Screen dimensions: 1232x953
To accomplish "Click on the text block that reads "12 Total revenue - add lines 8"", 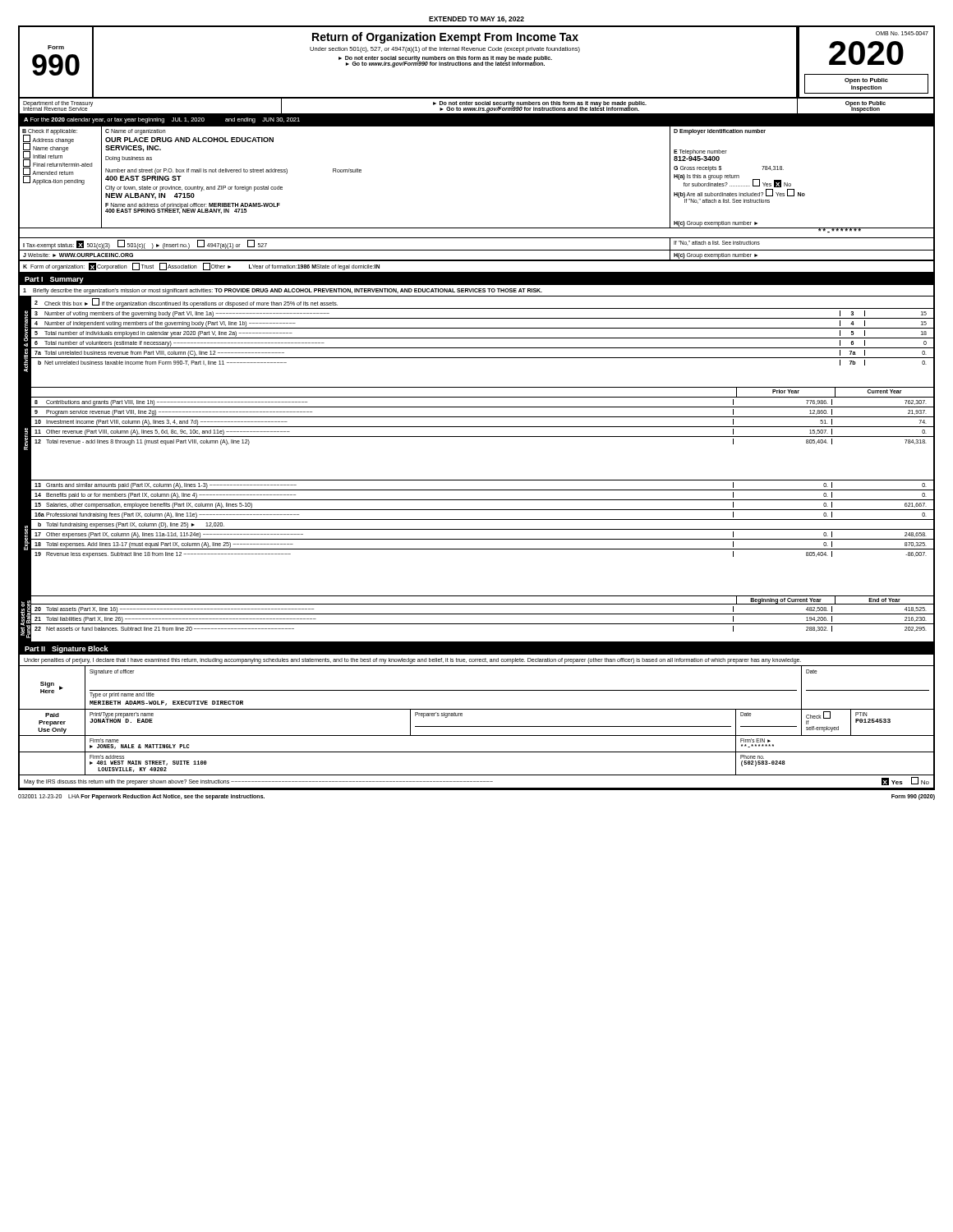I will tap(482, 441).
